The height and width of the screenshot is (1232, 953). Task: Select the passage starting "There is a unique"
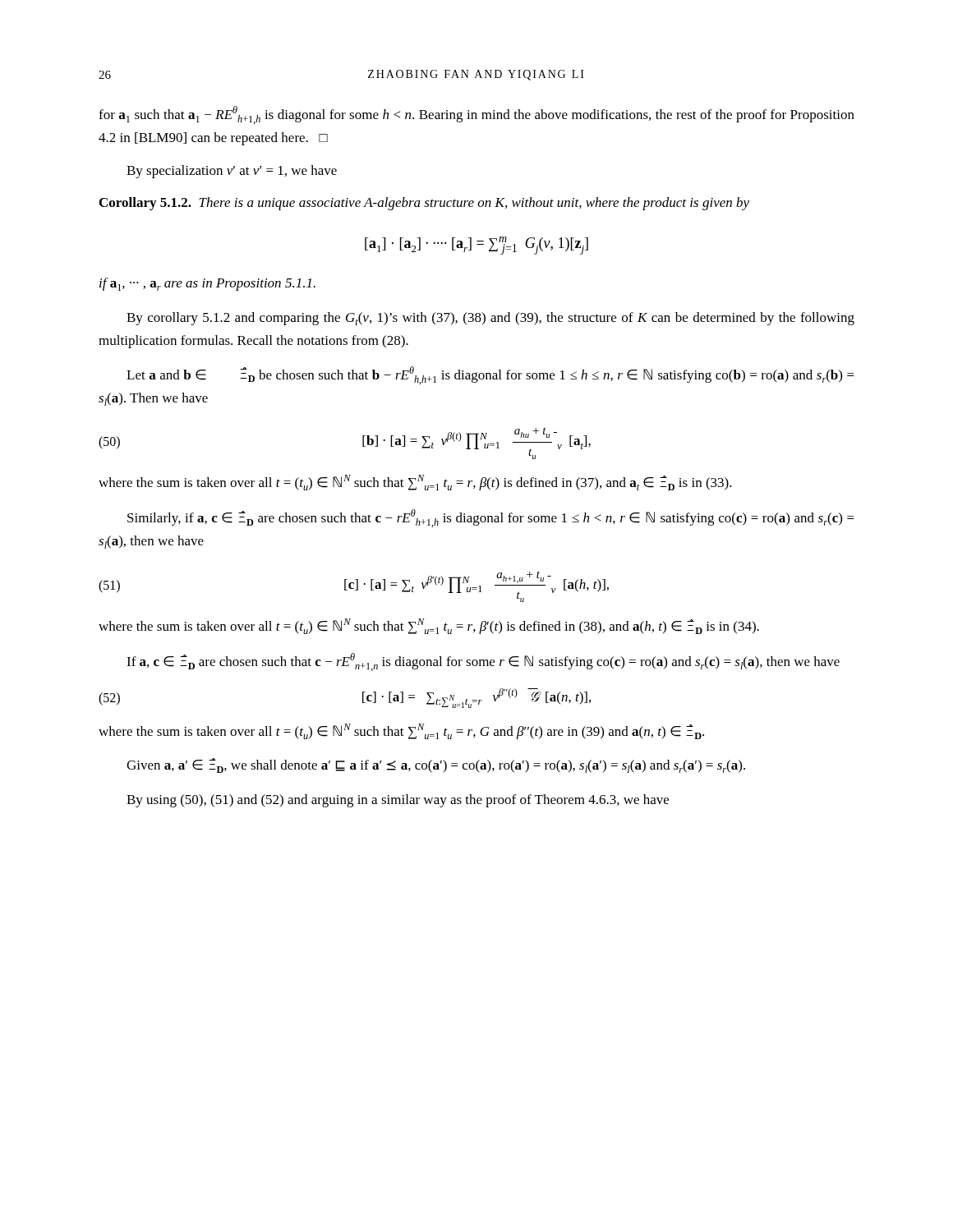click(472, 202)
